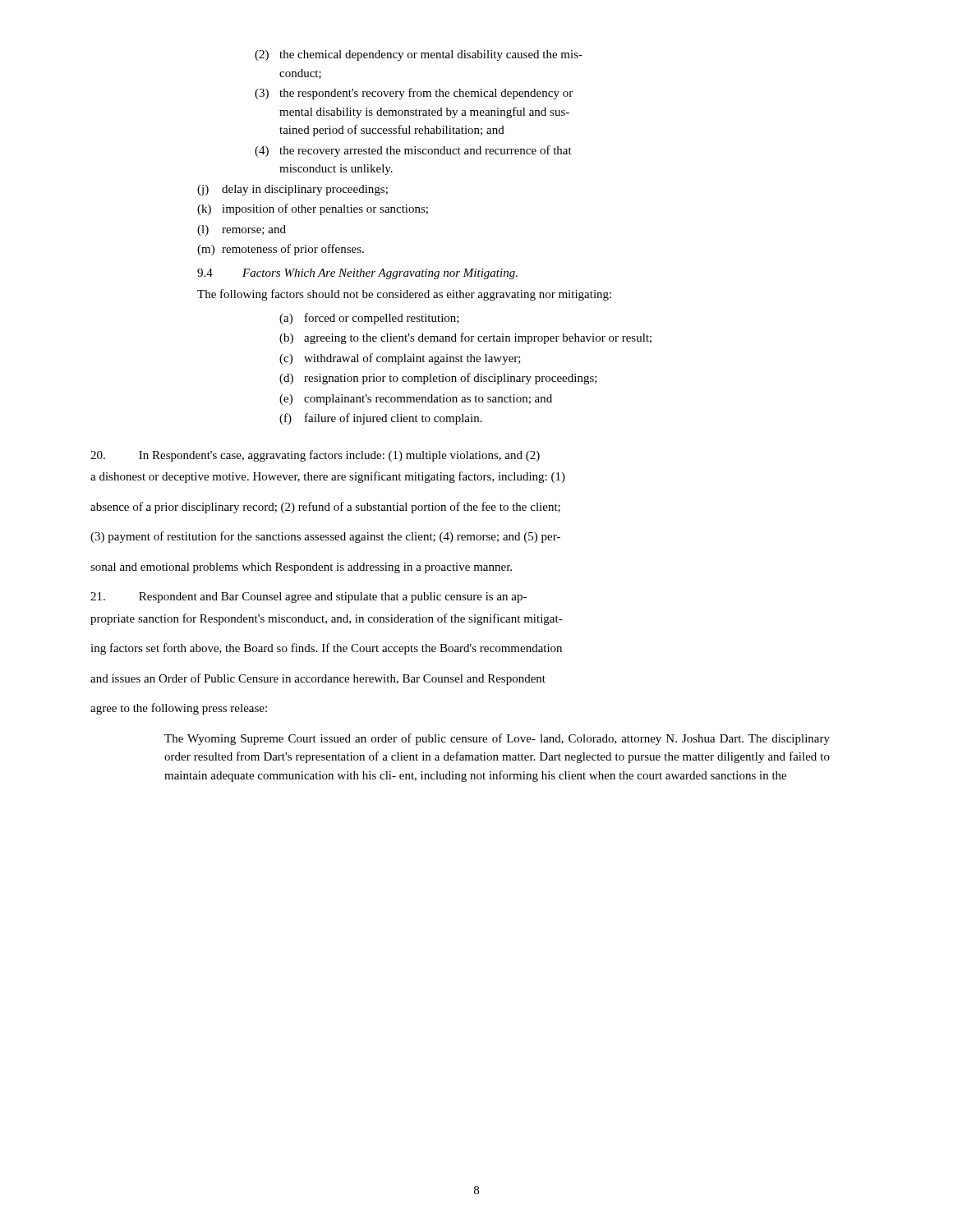Click on the list item containing "(k) imposition of other penalties or"
This screenshot has height=1232, width=953.
(313, 209)
